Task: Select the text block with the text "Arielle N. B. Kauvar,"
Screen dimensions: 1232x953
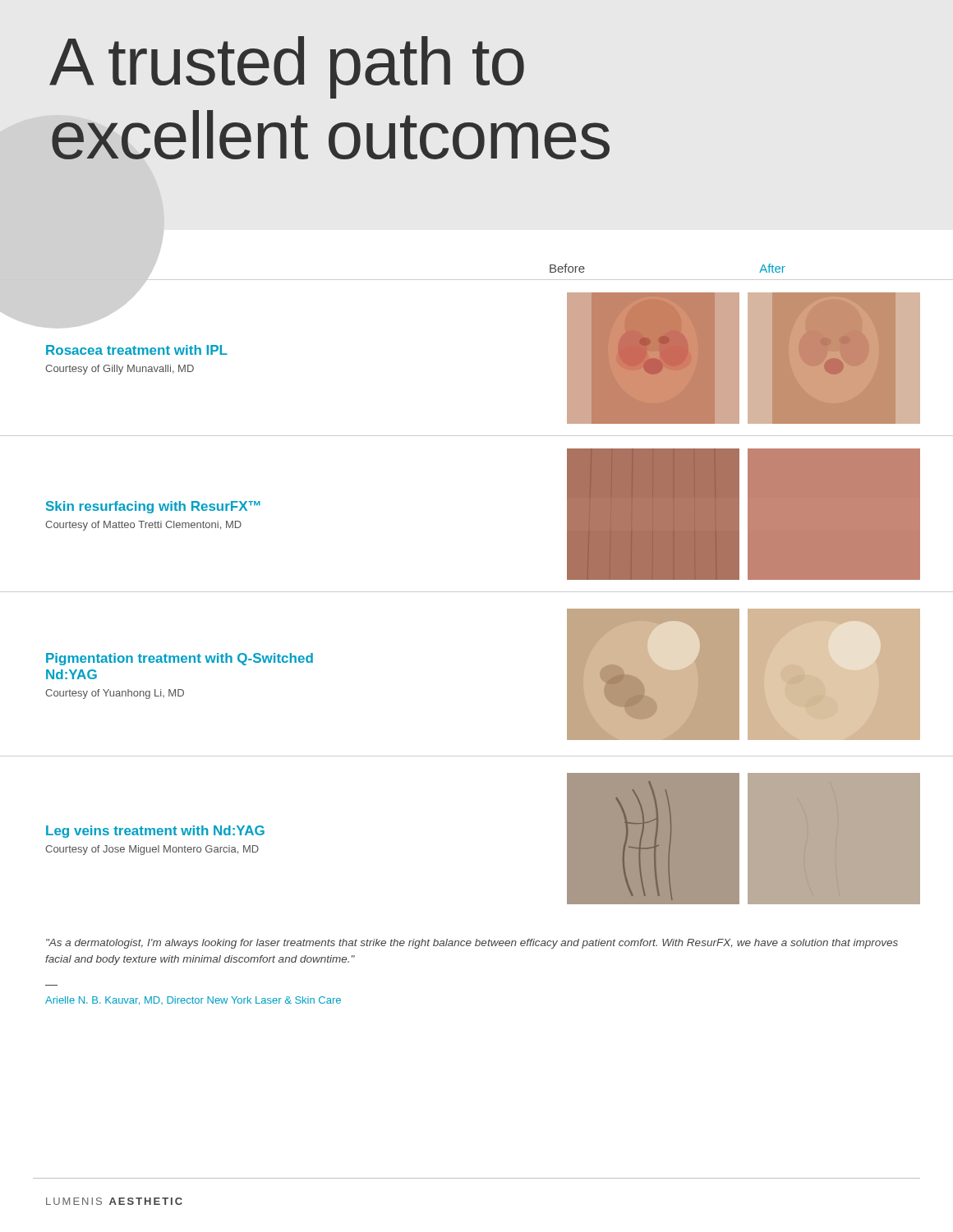Action: 193,1000
